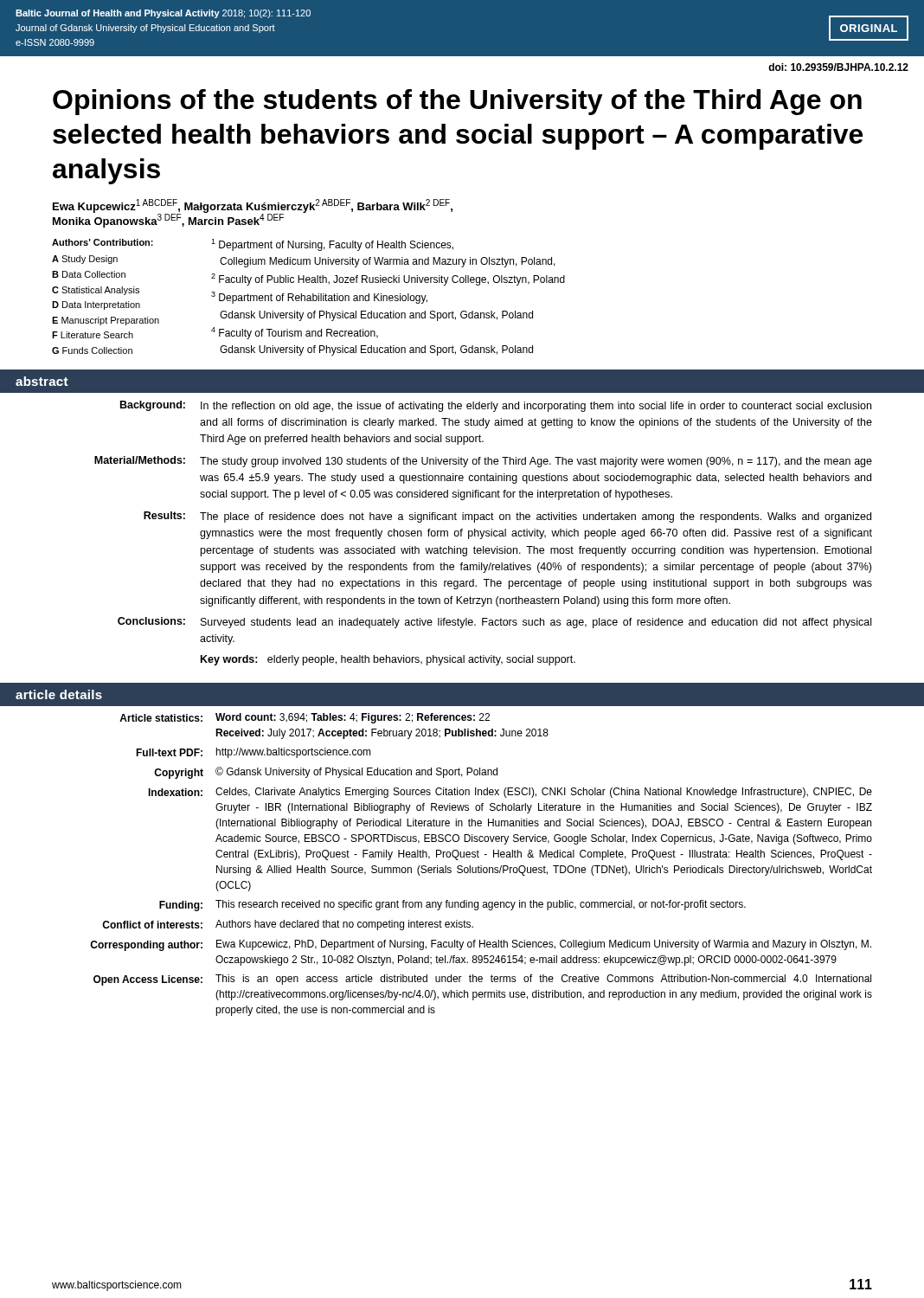Navigate to the text starting "Funding: This research received no specific grant"
Screen dimensions: 1298x924
(462, 905)
